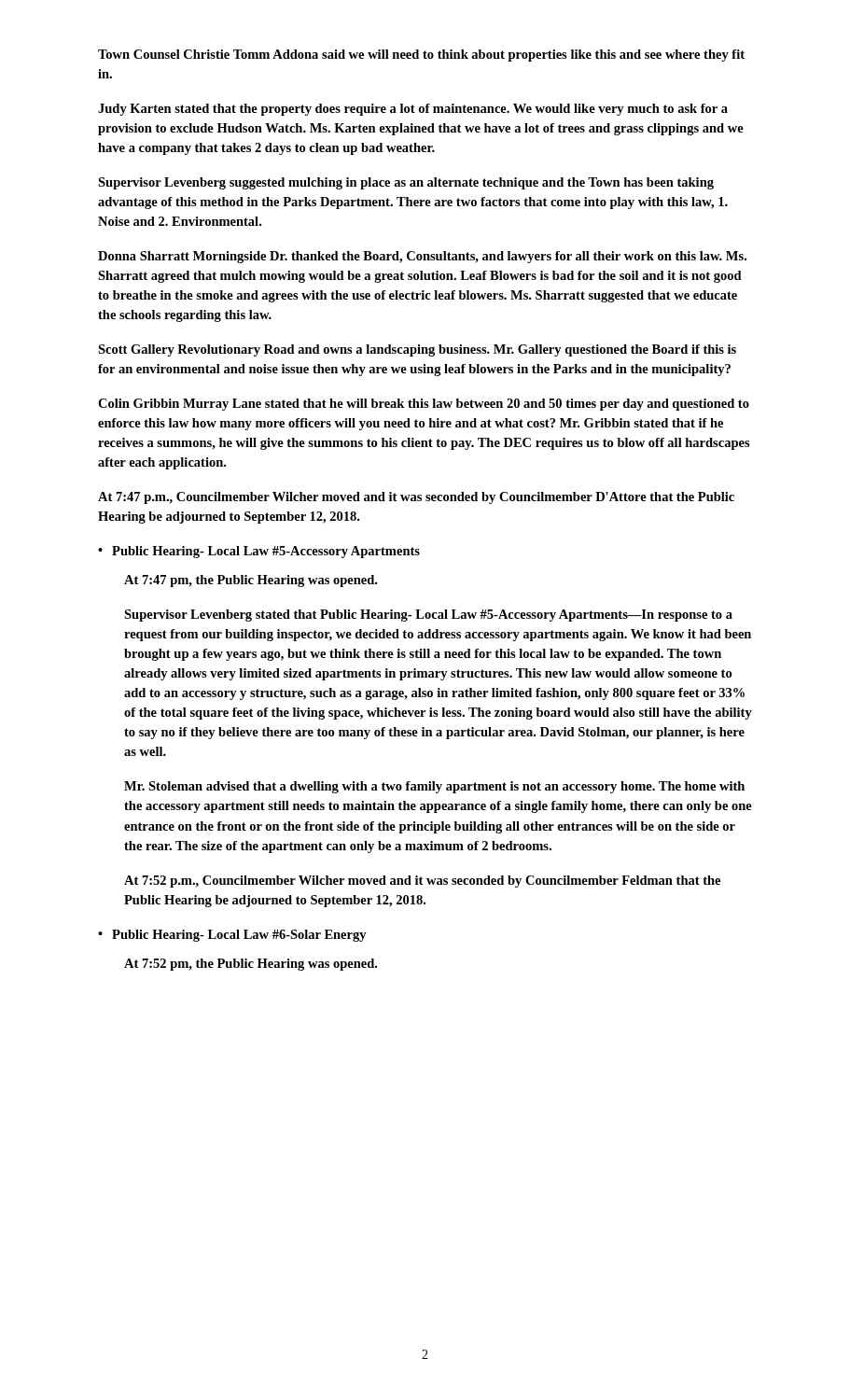The width and height of the screenshot is (850, 1400).
Task: Point to the text starting "Judy Karten stated that the property does"
Action: coord(421,128)
